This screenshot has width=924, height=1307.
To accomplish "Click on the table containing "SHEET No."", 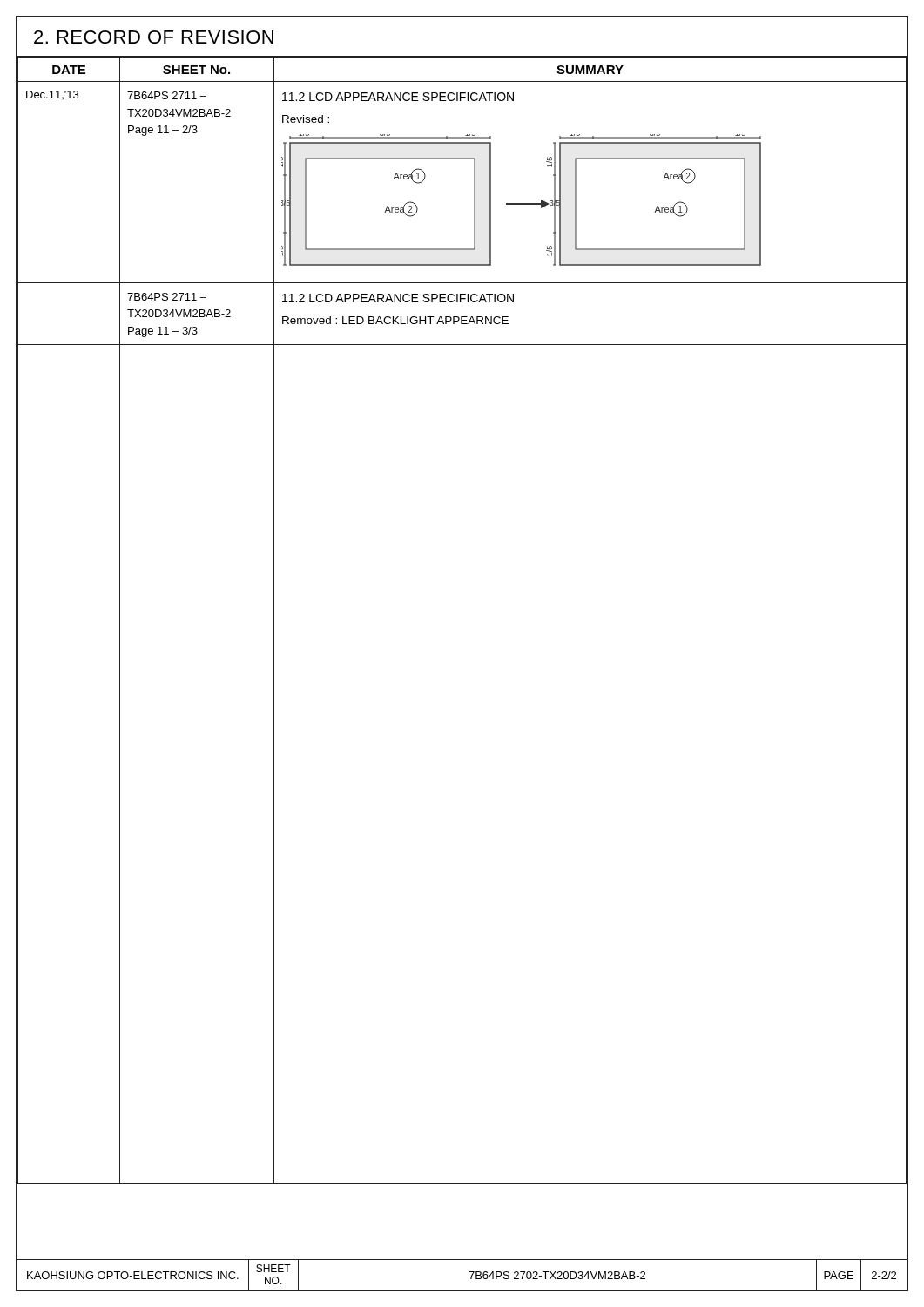I will click(x=462, y=621).
